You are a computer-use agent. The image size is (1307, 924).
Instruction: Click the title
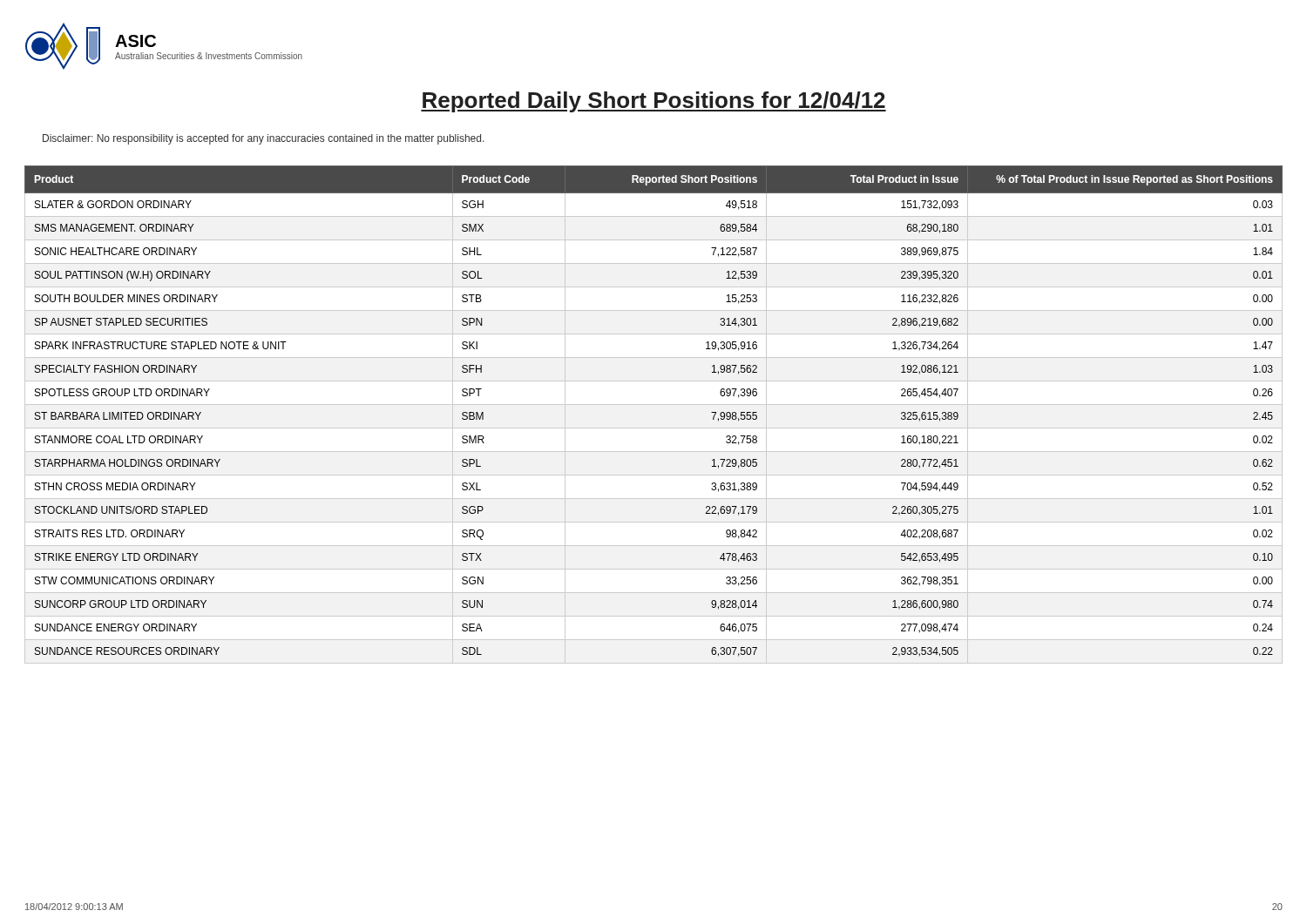click(x=654, y=101)
